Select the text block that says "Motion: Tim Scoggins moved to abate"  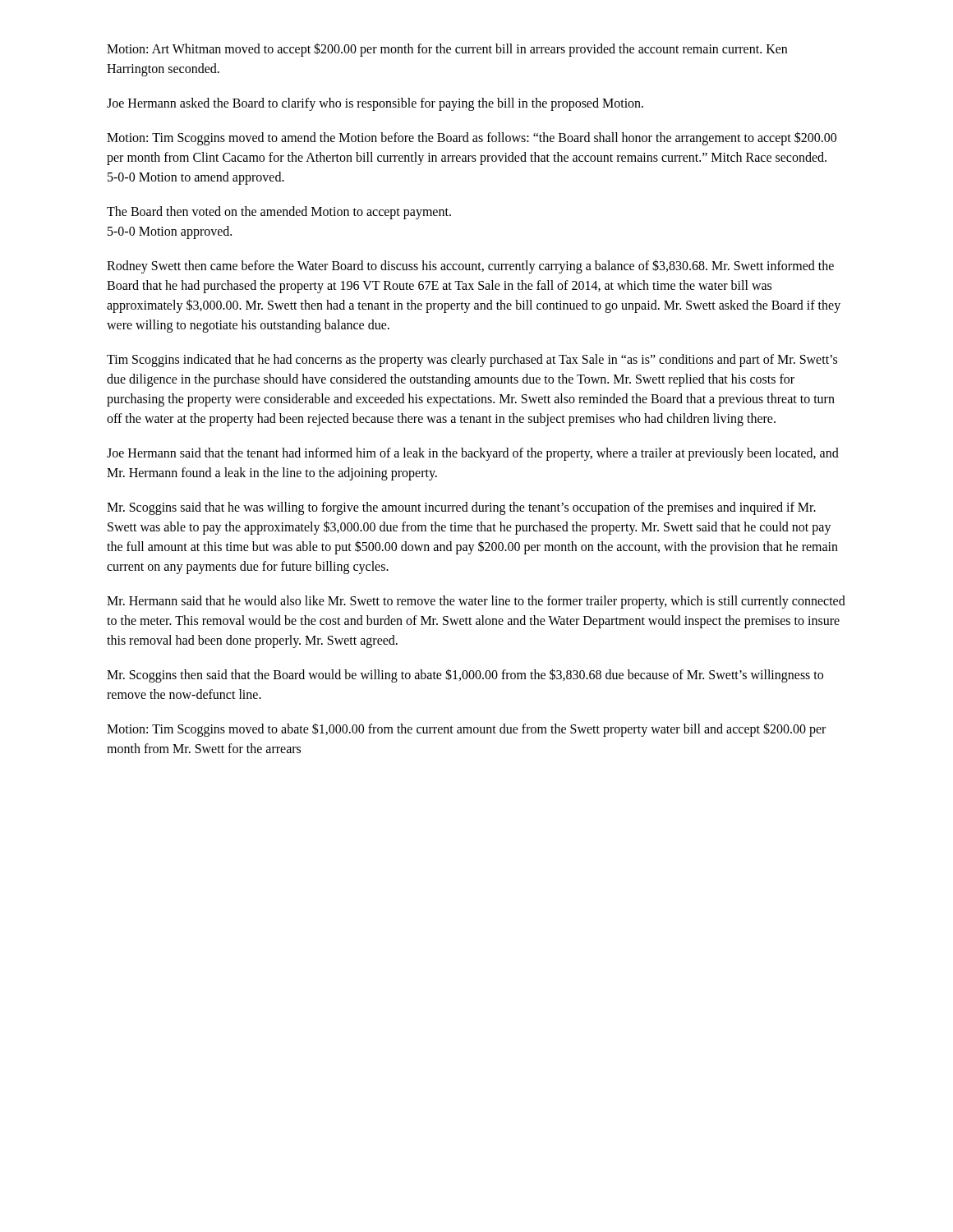[466, 739]
